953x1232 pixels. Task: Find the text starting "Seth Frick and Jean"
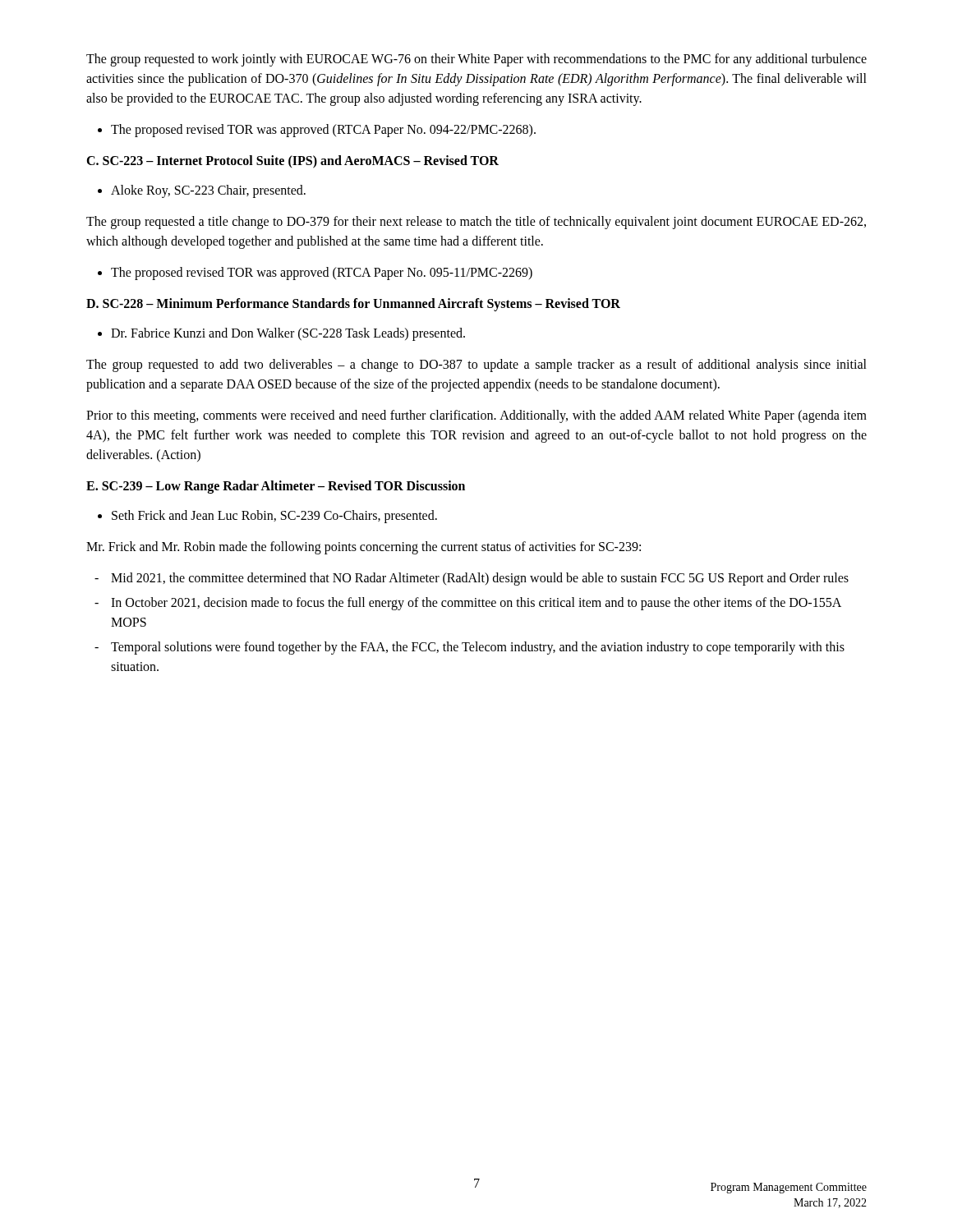tap(267, 517)
